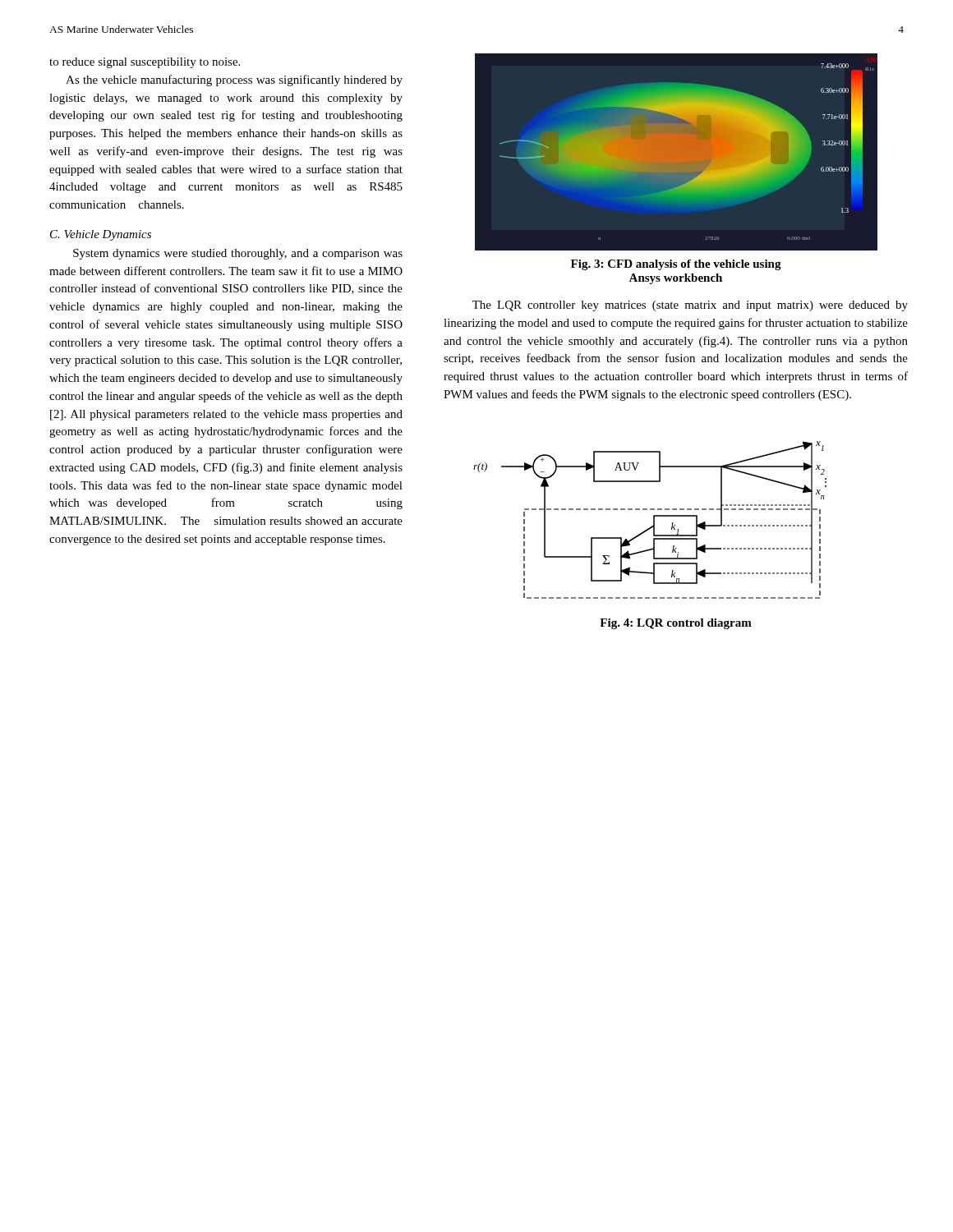Select the caption with the text "Fig. 4: LQR control diagram"
953x1232 pixels.
tap(676, 622)
